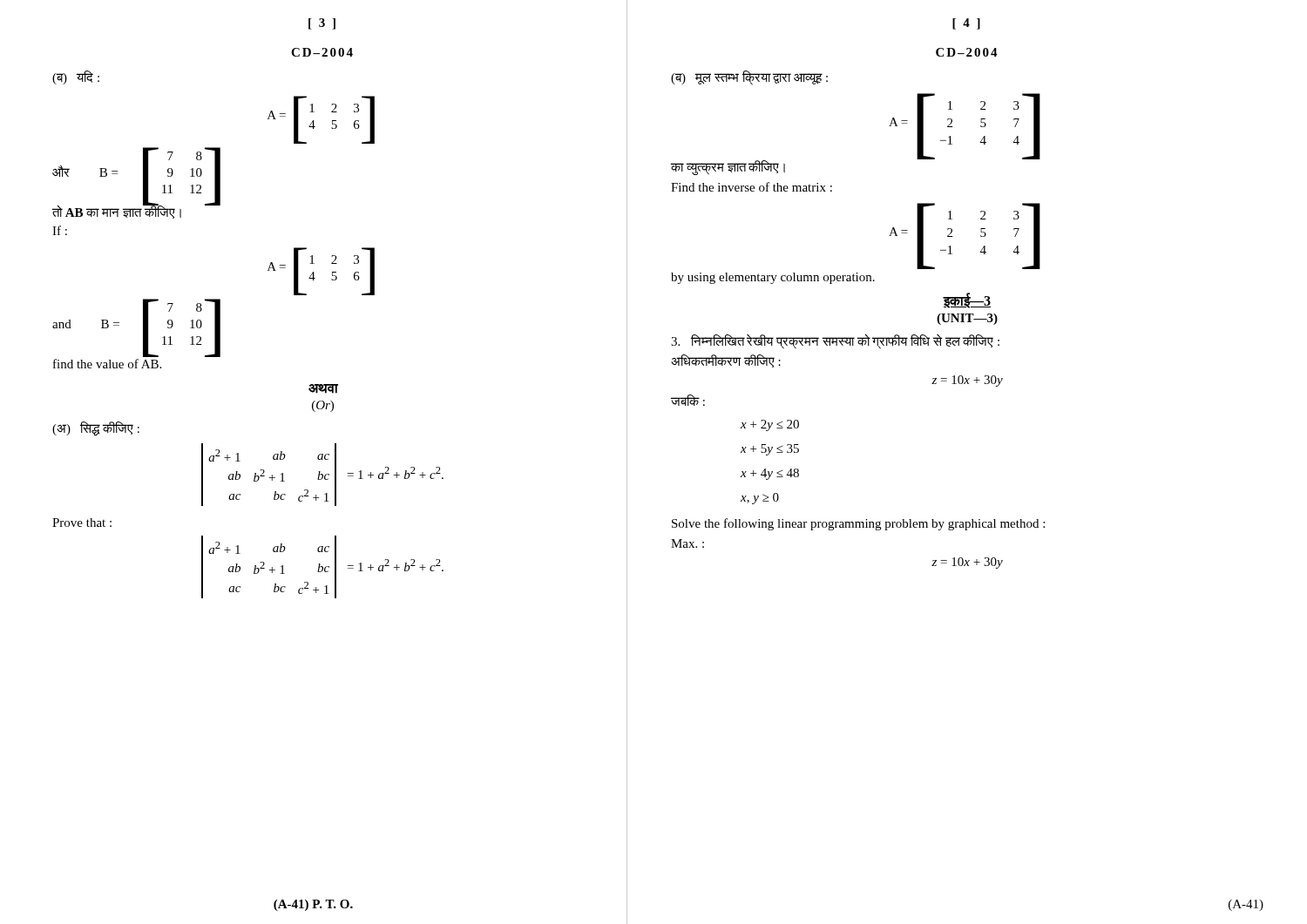The image size is (1307, 924).
Task: Select the text block containing "find the value"
Action: click(107, 364)
